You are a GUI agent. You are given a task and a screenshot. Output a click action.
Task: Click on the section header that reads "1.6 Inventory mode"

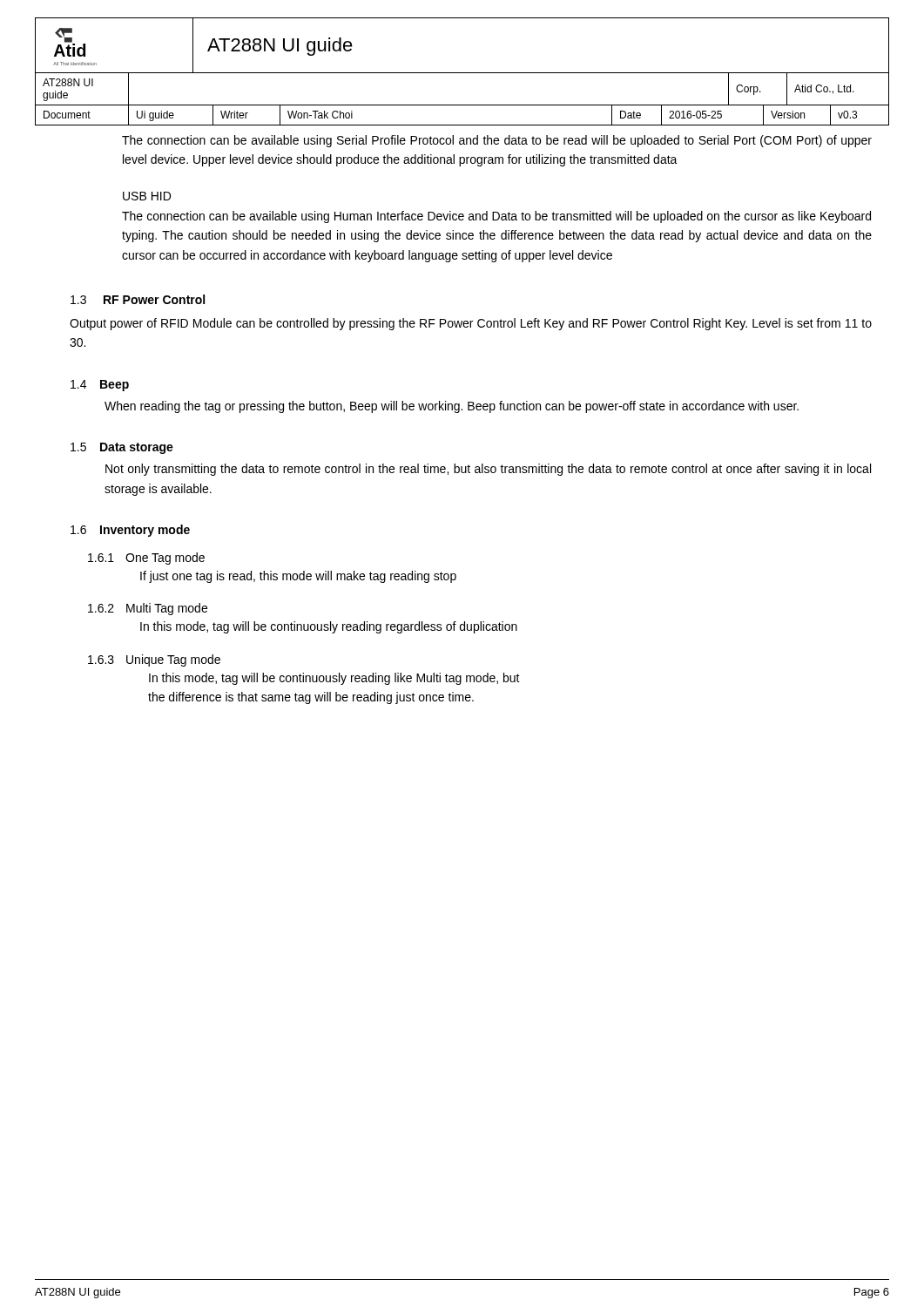pos(130,530)
